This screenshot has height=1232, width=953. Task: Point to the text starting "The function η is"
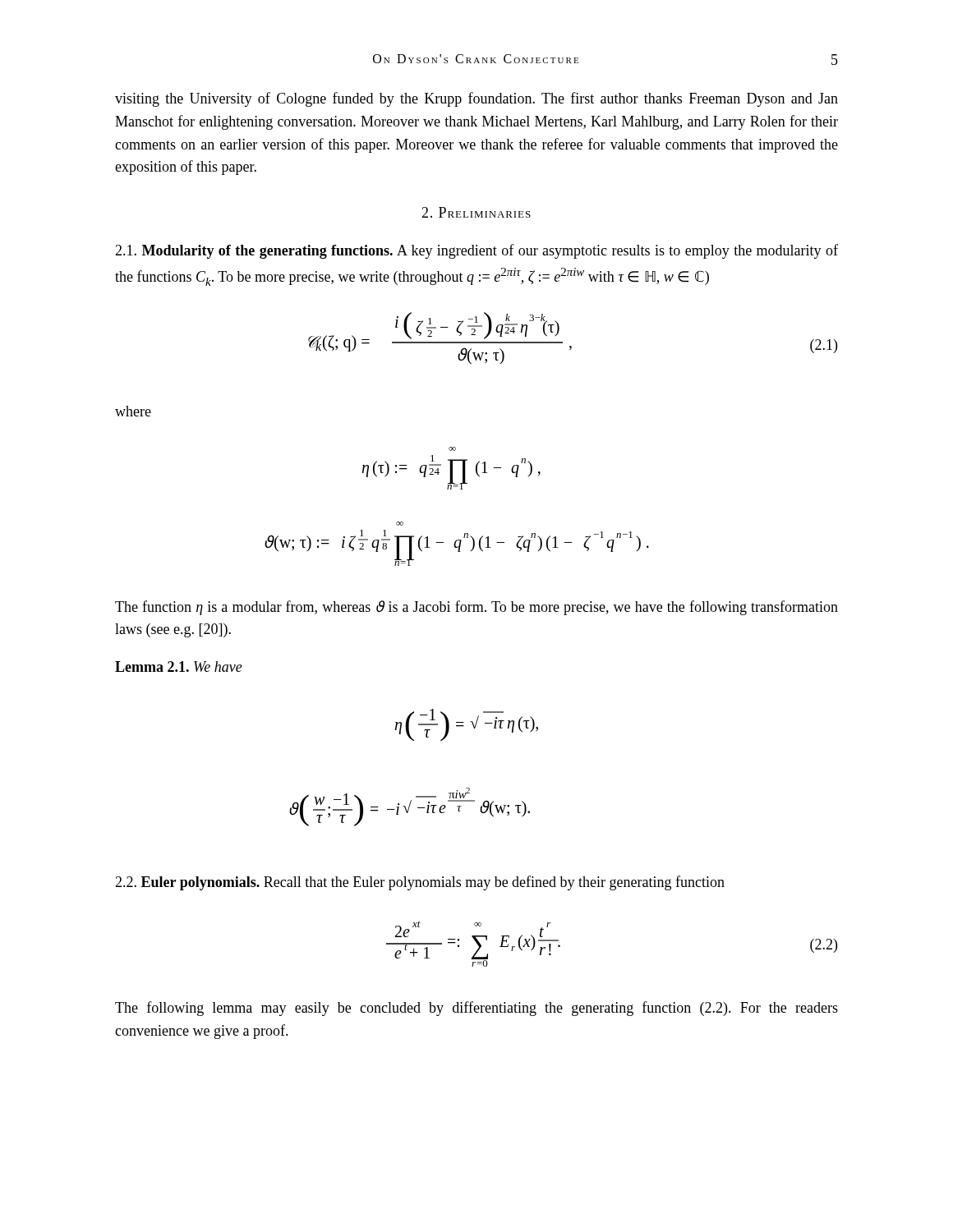(x=476, y=618)
